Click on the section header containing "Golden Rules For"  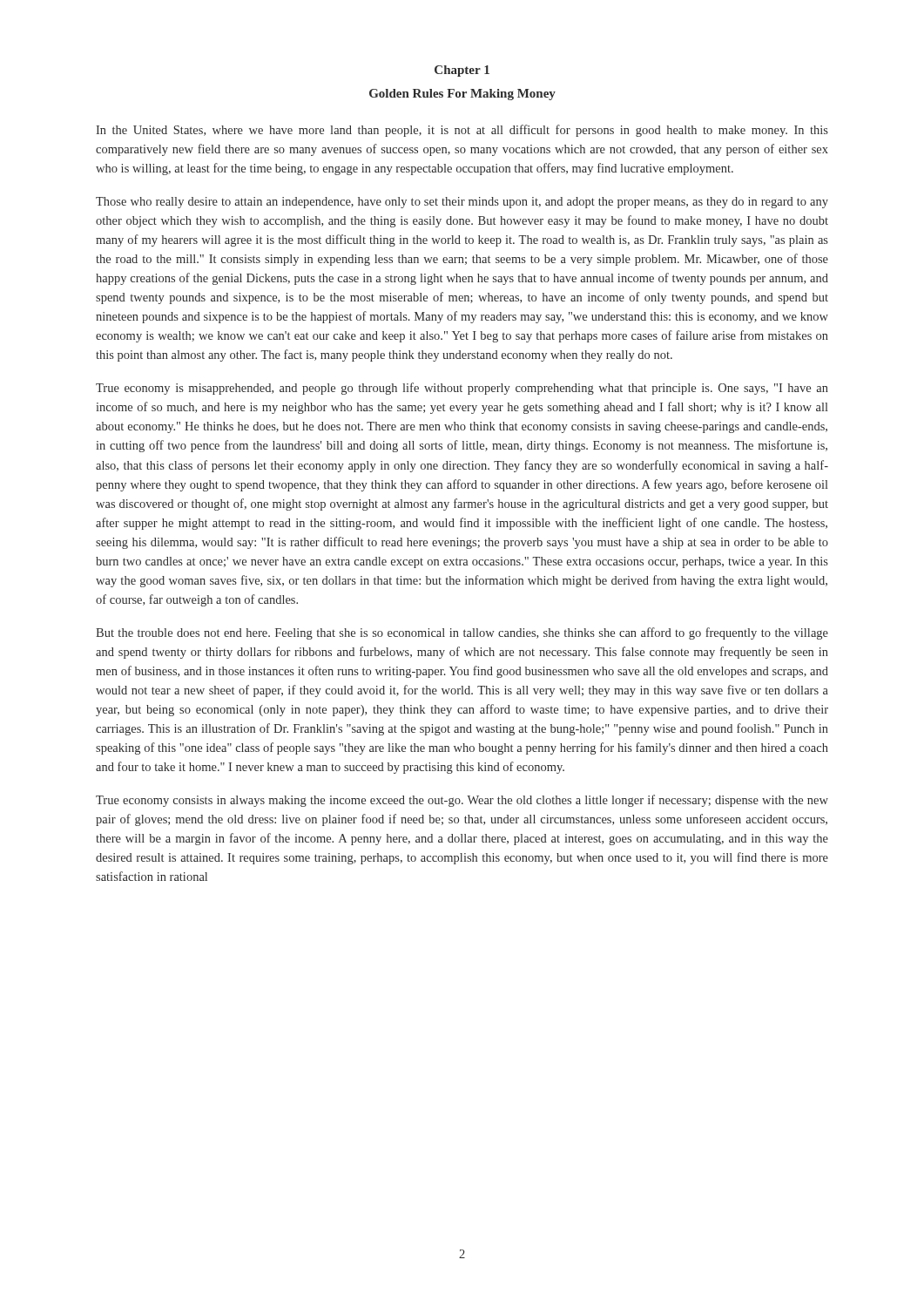pos(462,93)
